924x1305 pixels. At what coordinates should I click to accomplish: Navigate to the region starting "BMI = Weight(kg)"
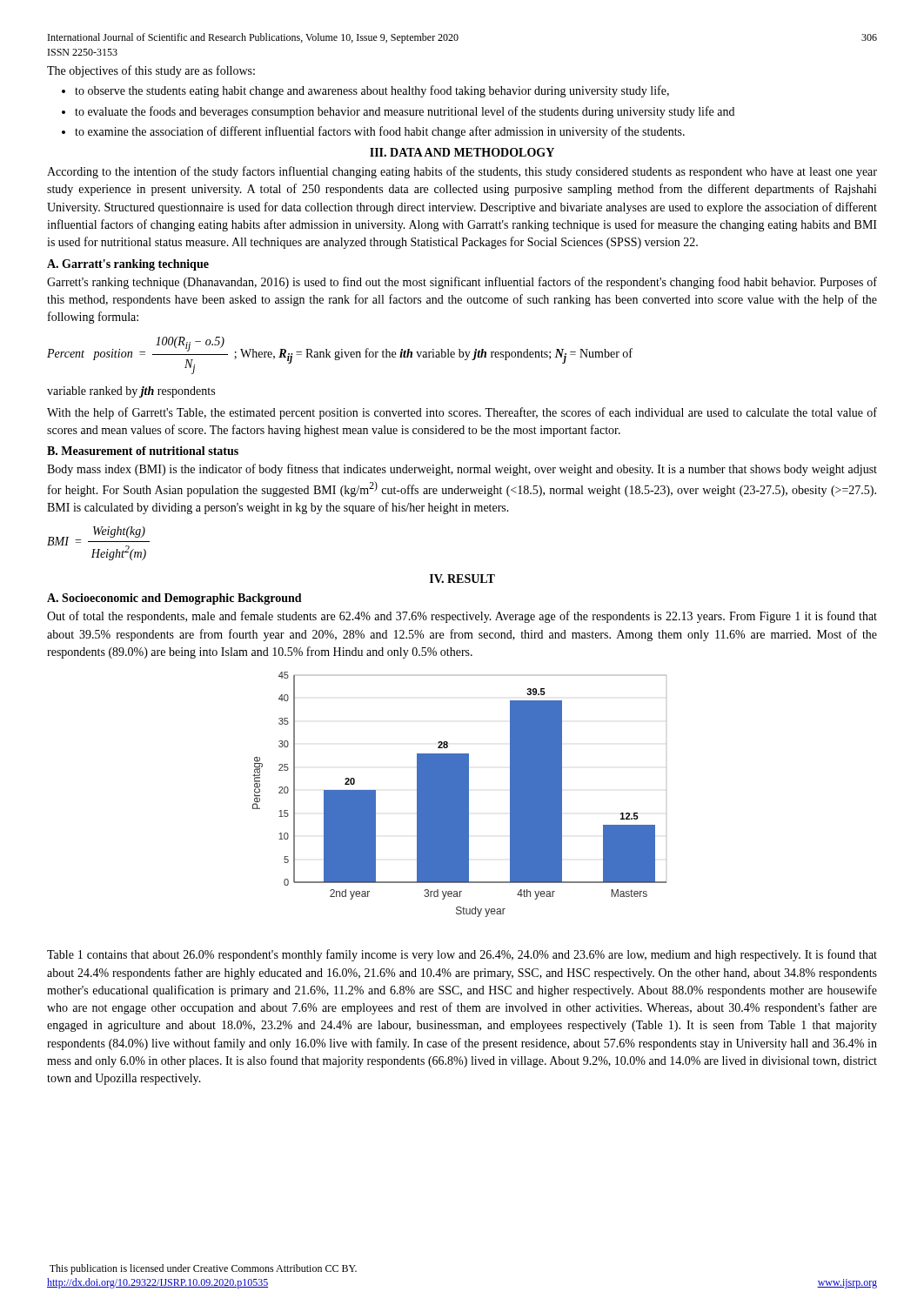pos(98,543)
